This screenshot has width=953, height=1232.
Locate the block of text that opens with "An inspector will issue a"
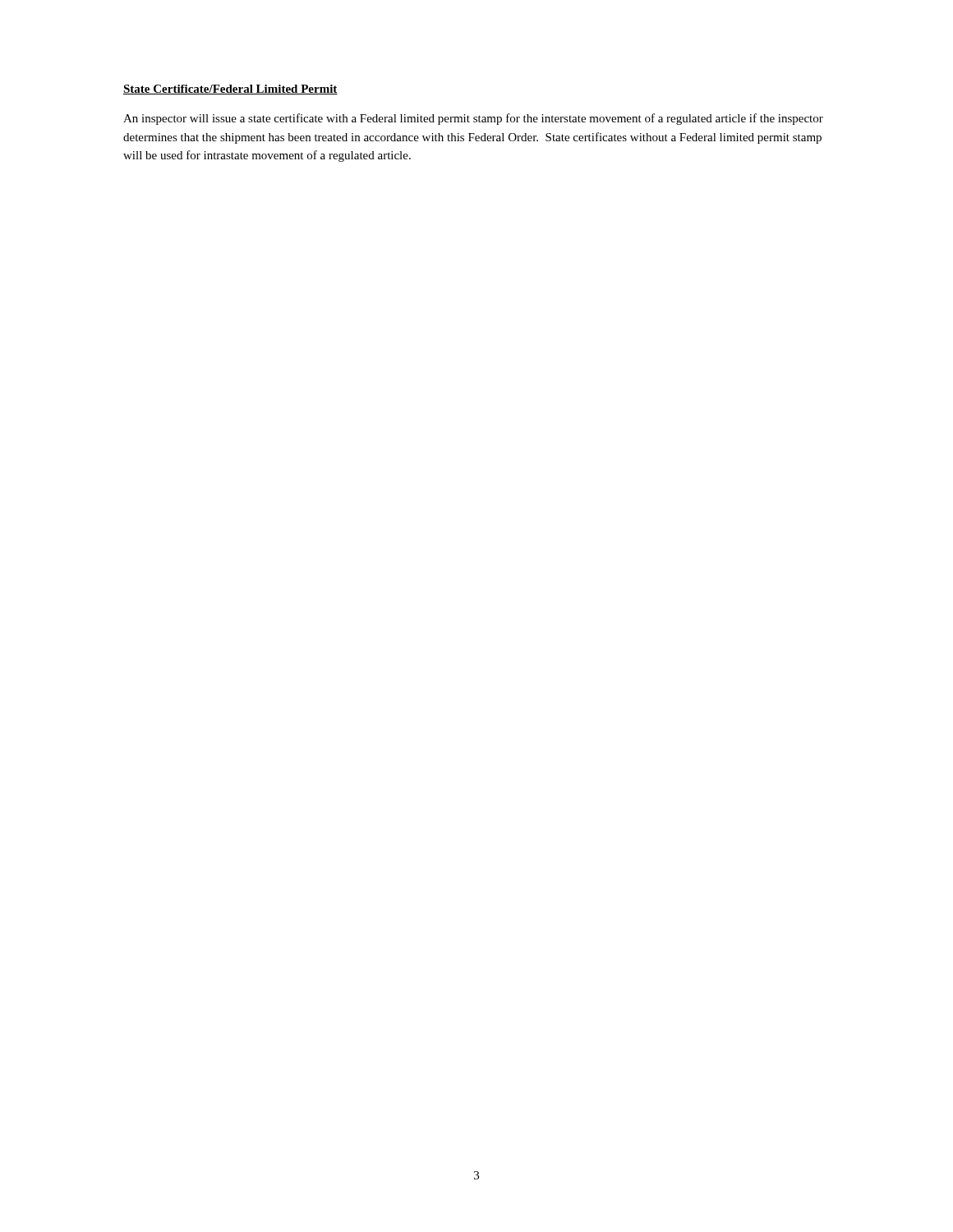473,137
